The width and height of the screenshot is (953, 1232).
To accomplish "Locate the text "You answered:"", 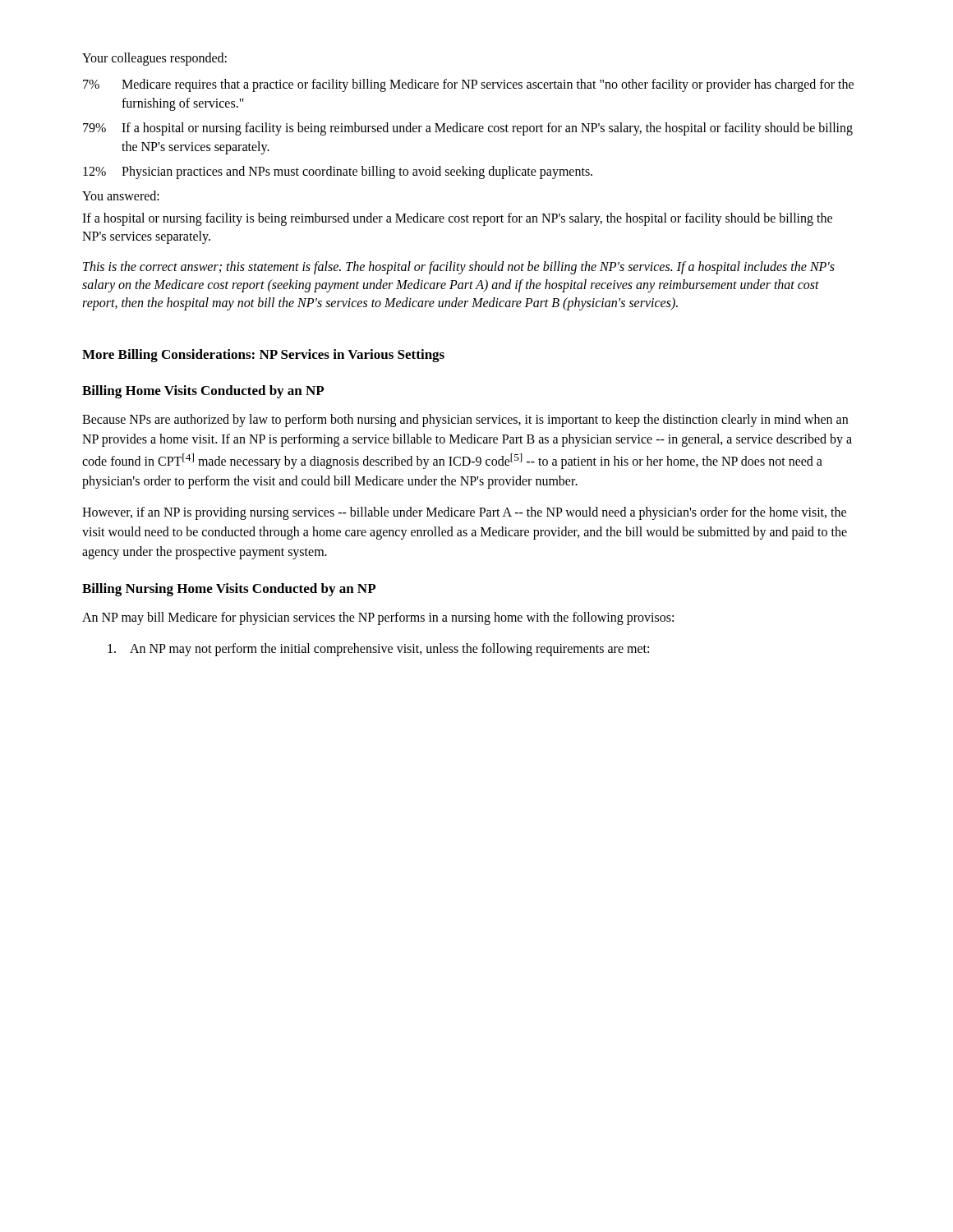I will (121, 196).
